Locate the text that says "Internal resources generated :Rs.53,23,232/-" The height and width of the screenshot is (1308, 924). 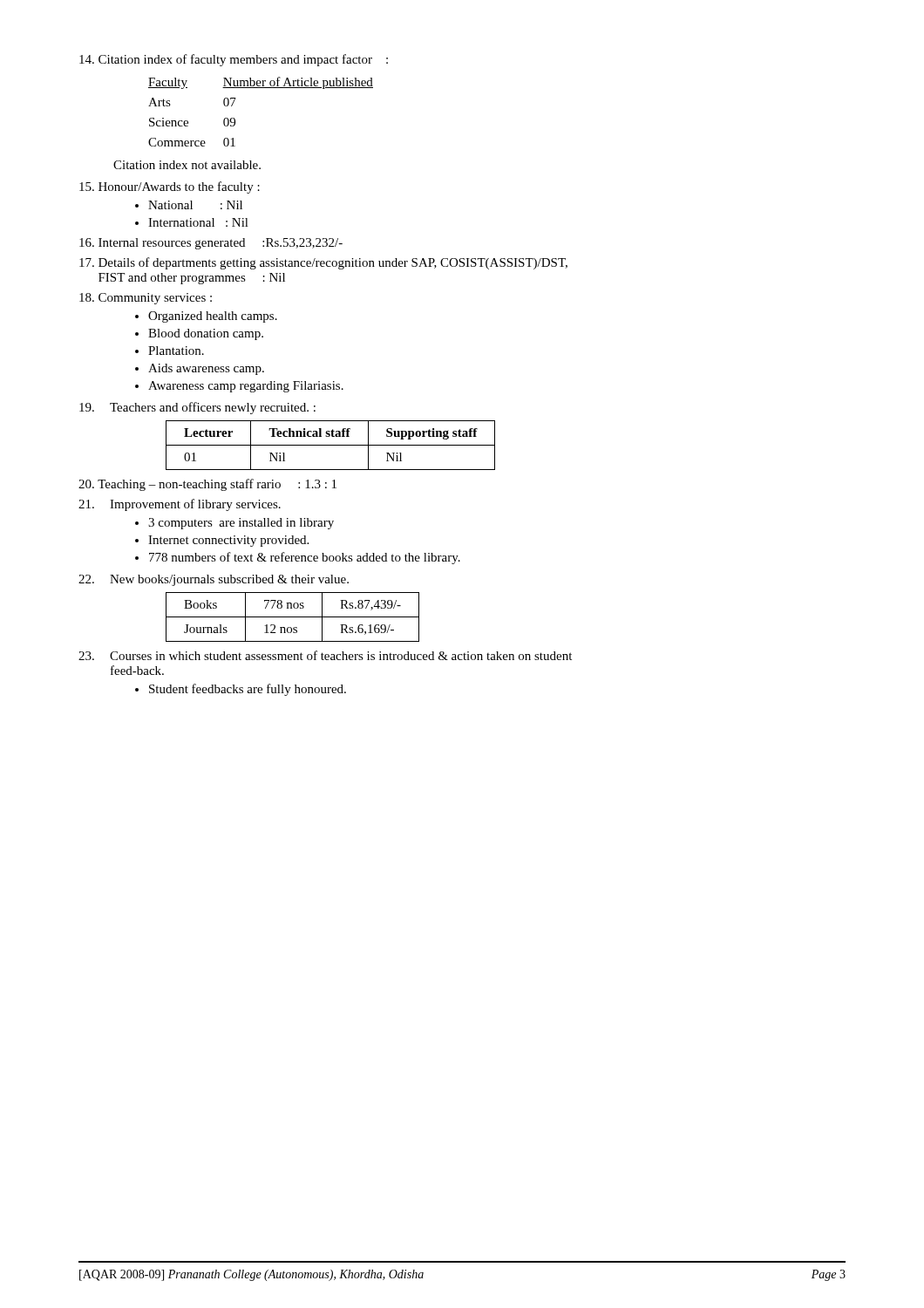[211, 242]
